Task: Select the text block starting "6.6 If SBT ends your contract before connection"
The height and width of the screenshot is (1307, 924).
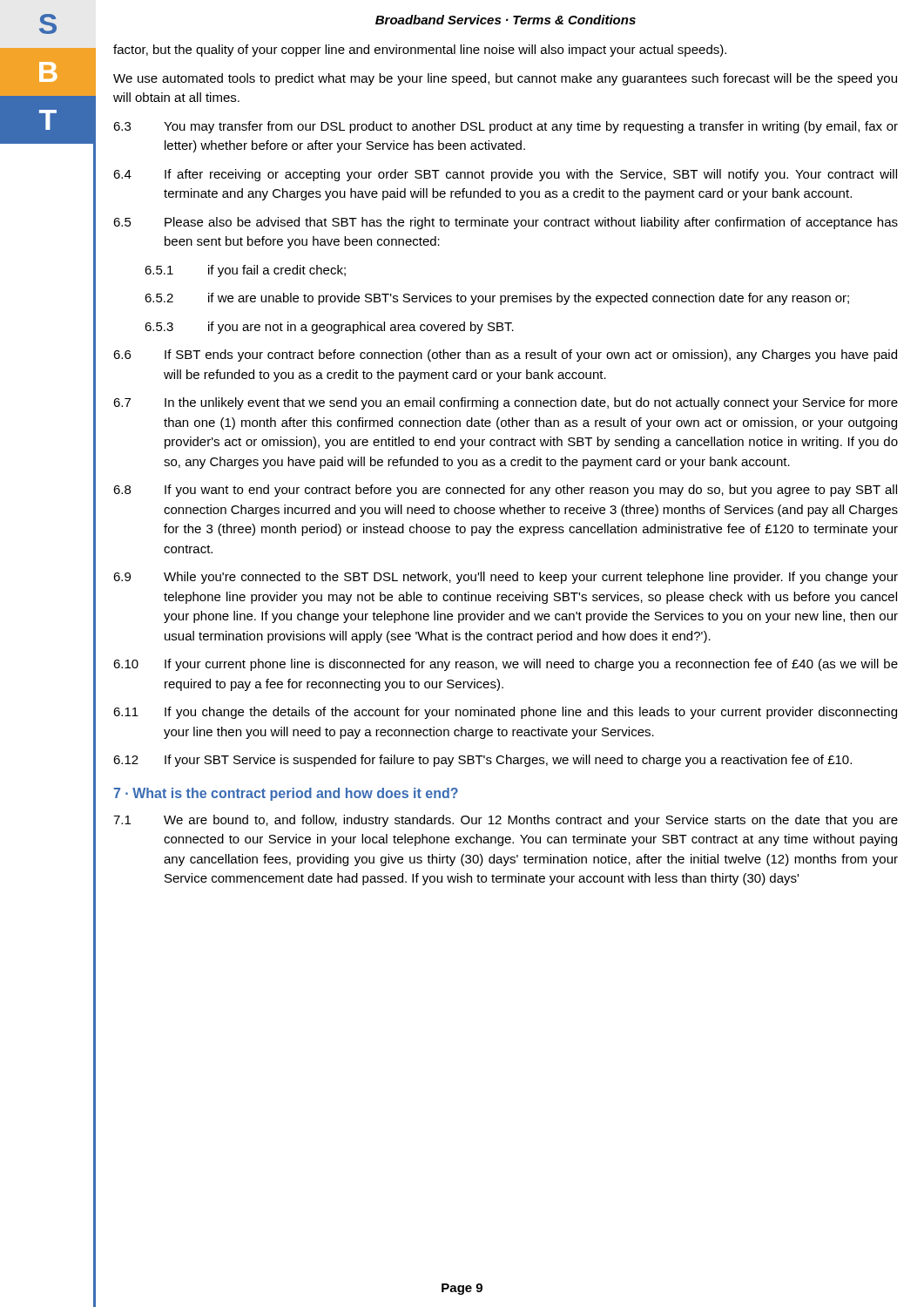Action: click(x=506, y=365)
